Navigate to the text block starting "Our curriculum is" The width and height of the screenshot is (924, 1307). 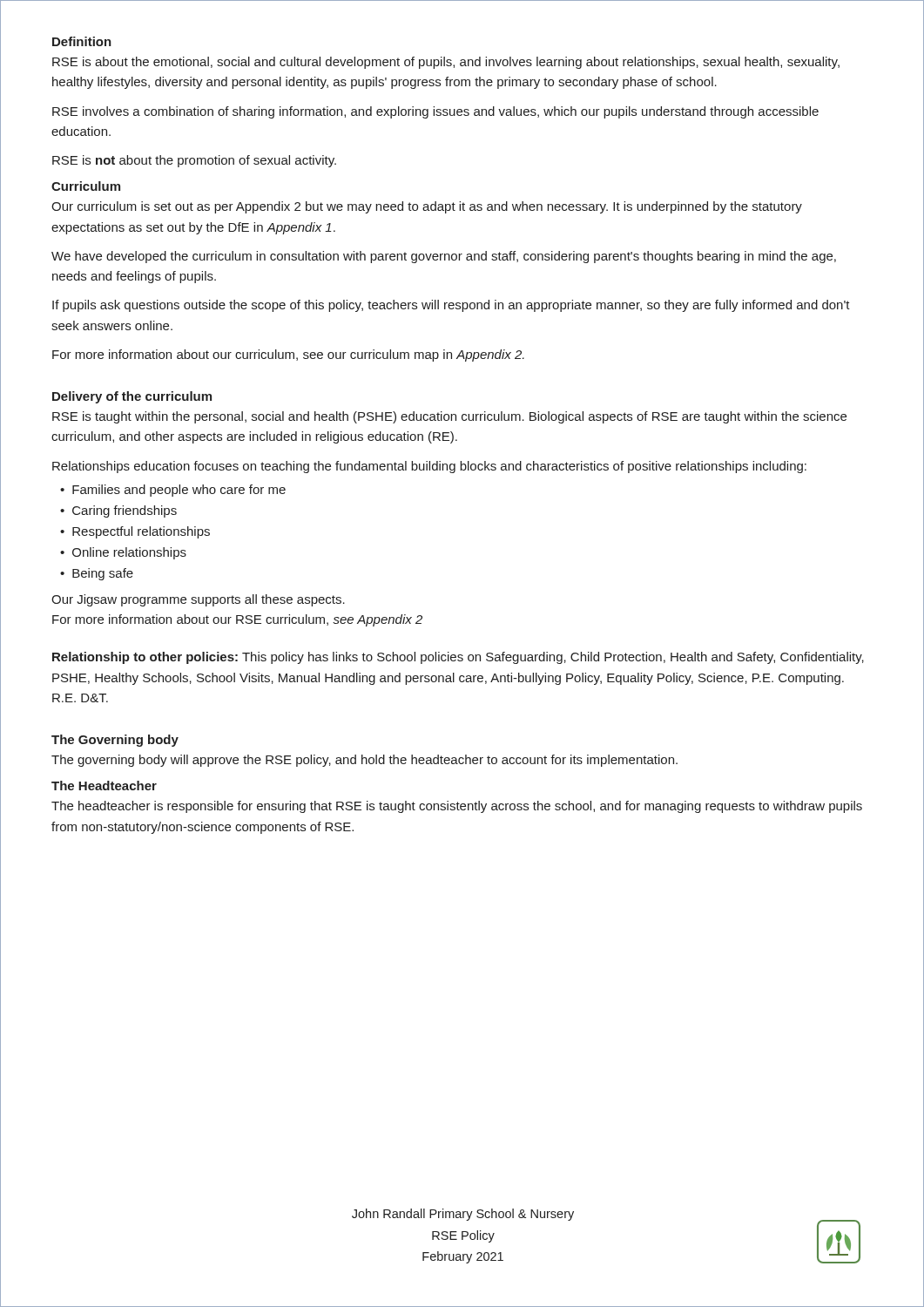coord(427,216)
